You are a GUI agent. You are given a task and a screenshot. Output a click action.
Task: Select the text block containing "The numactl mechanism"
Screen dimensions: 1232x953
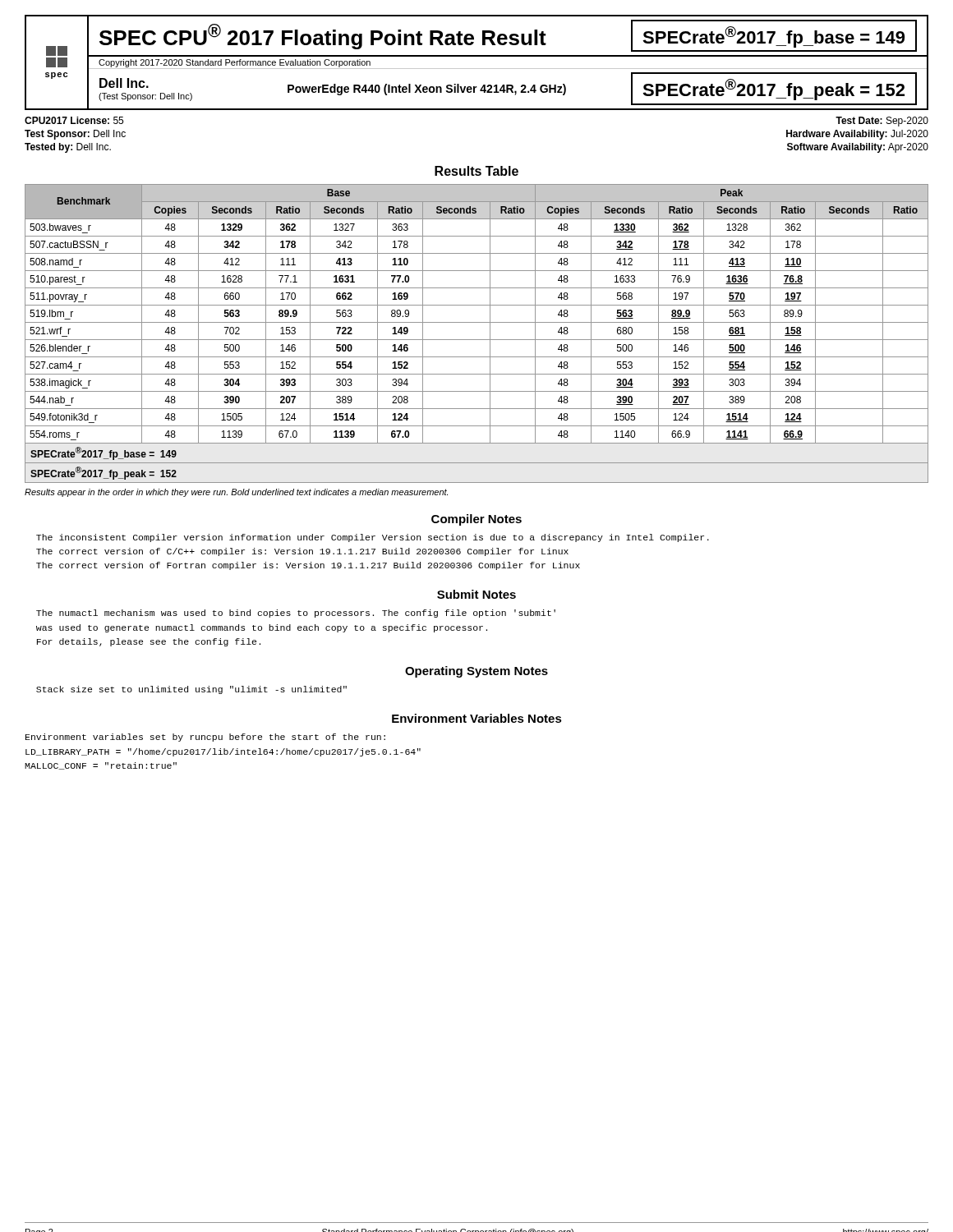[x=476, y=628]
